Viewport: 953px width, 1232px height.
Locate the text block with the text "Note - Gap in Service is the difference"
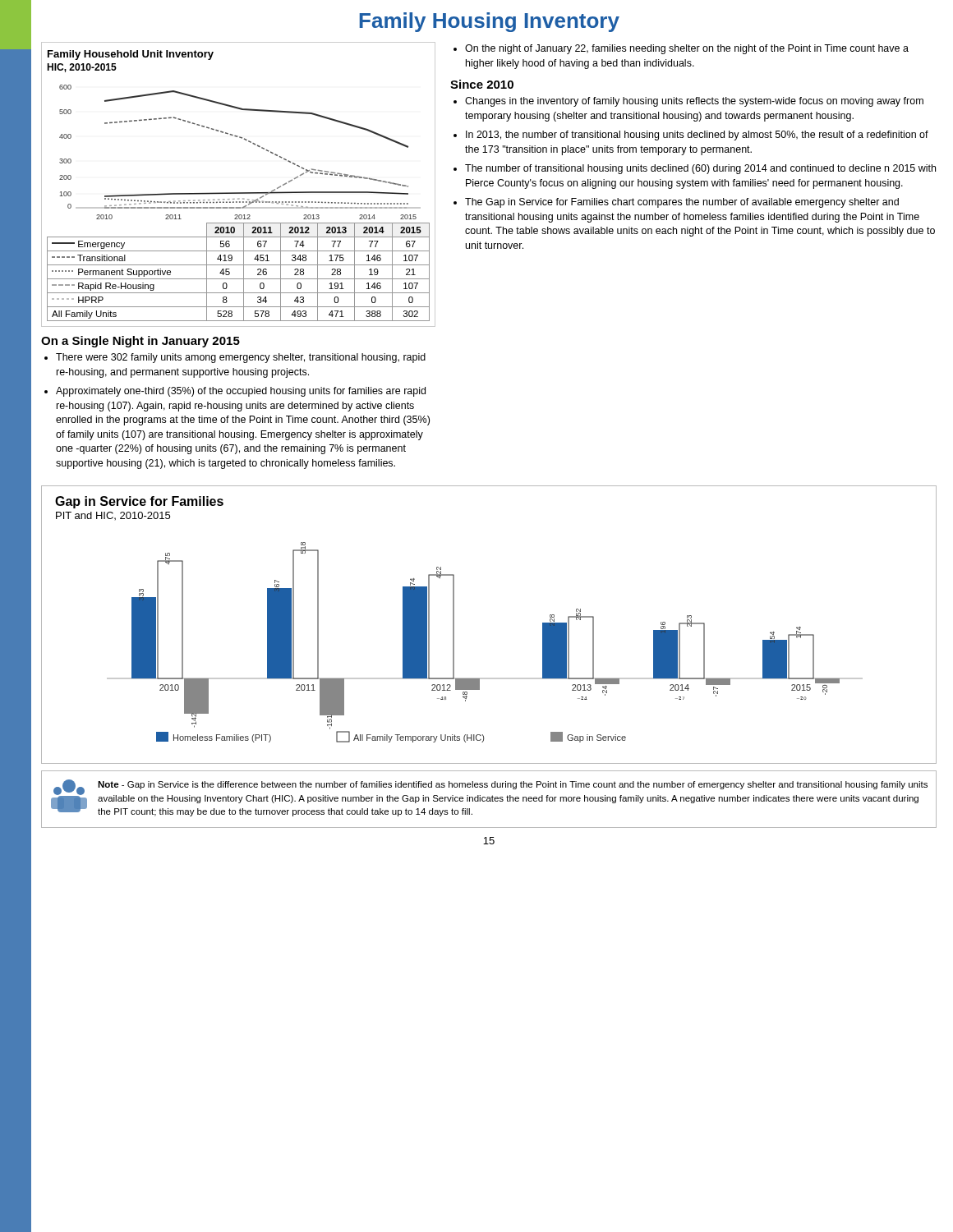click(513, 798)
